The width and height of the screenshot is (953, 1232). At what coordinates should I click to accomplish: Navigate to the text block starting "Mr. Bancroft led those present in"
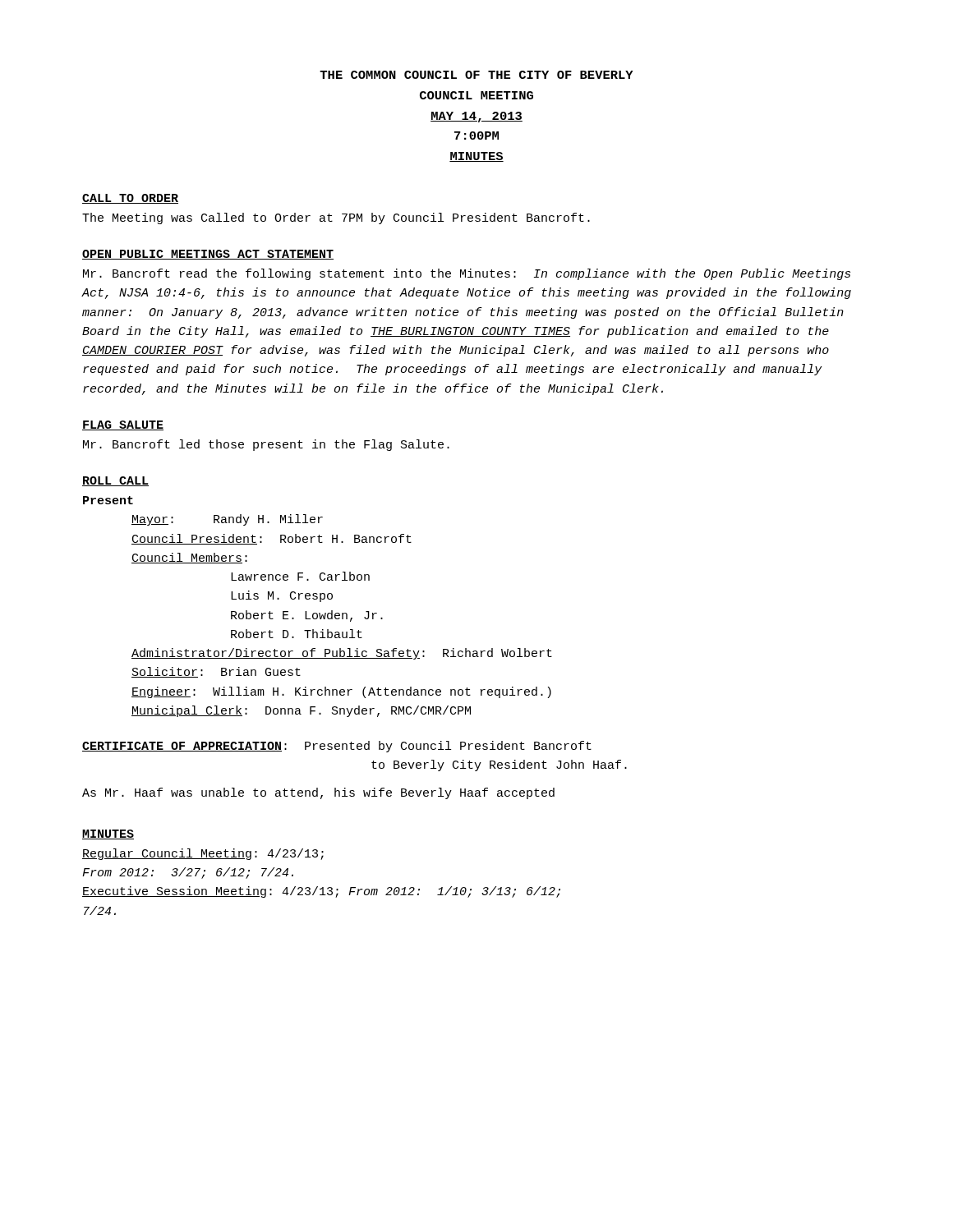267,446
